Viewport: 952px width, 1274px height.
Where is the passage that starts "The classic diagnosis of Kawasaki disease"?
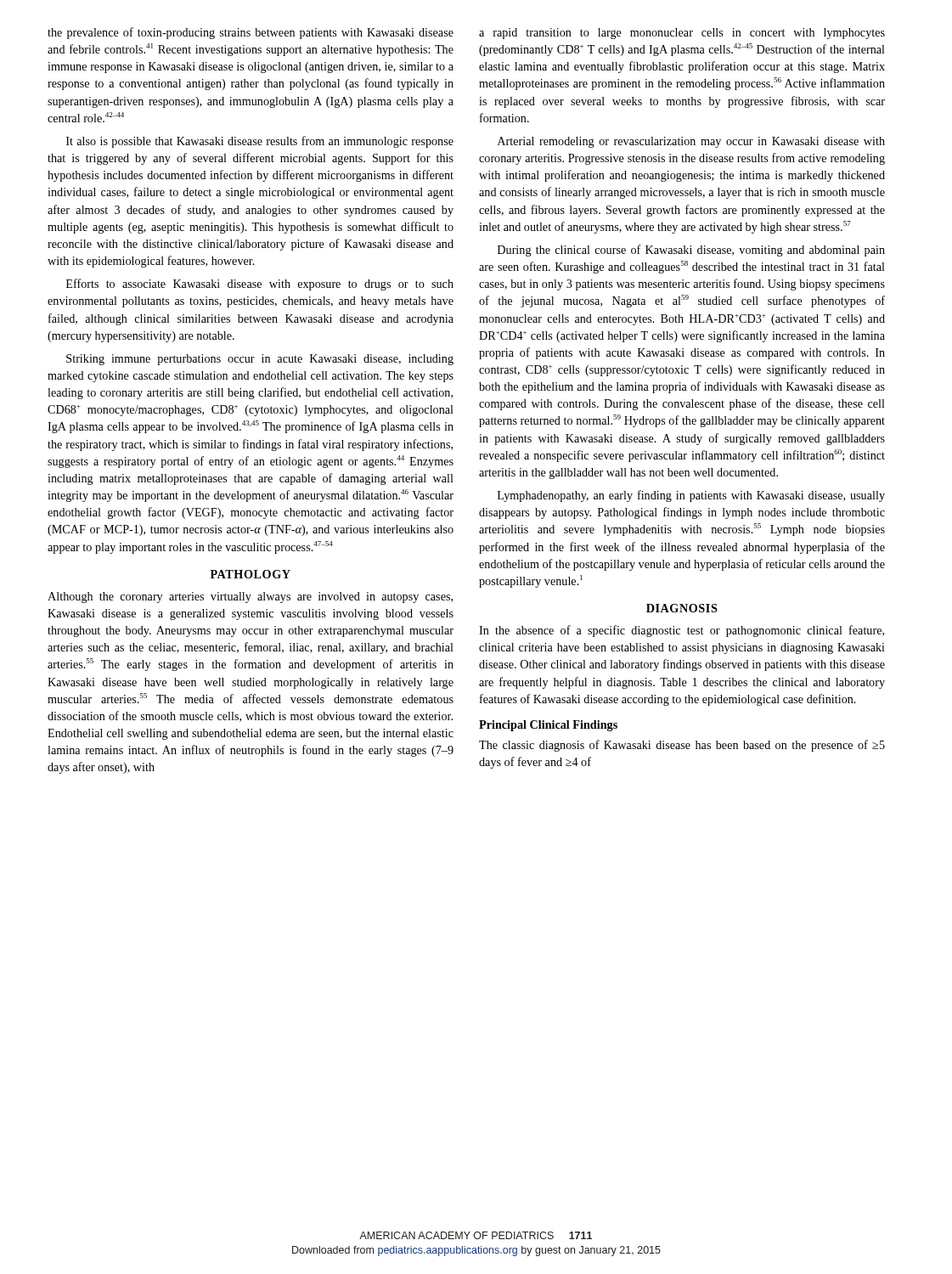coord(682,754)
